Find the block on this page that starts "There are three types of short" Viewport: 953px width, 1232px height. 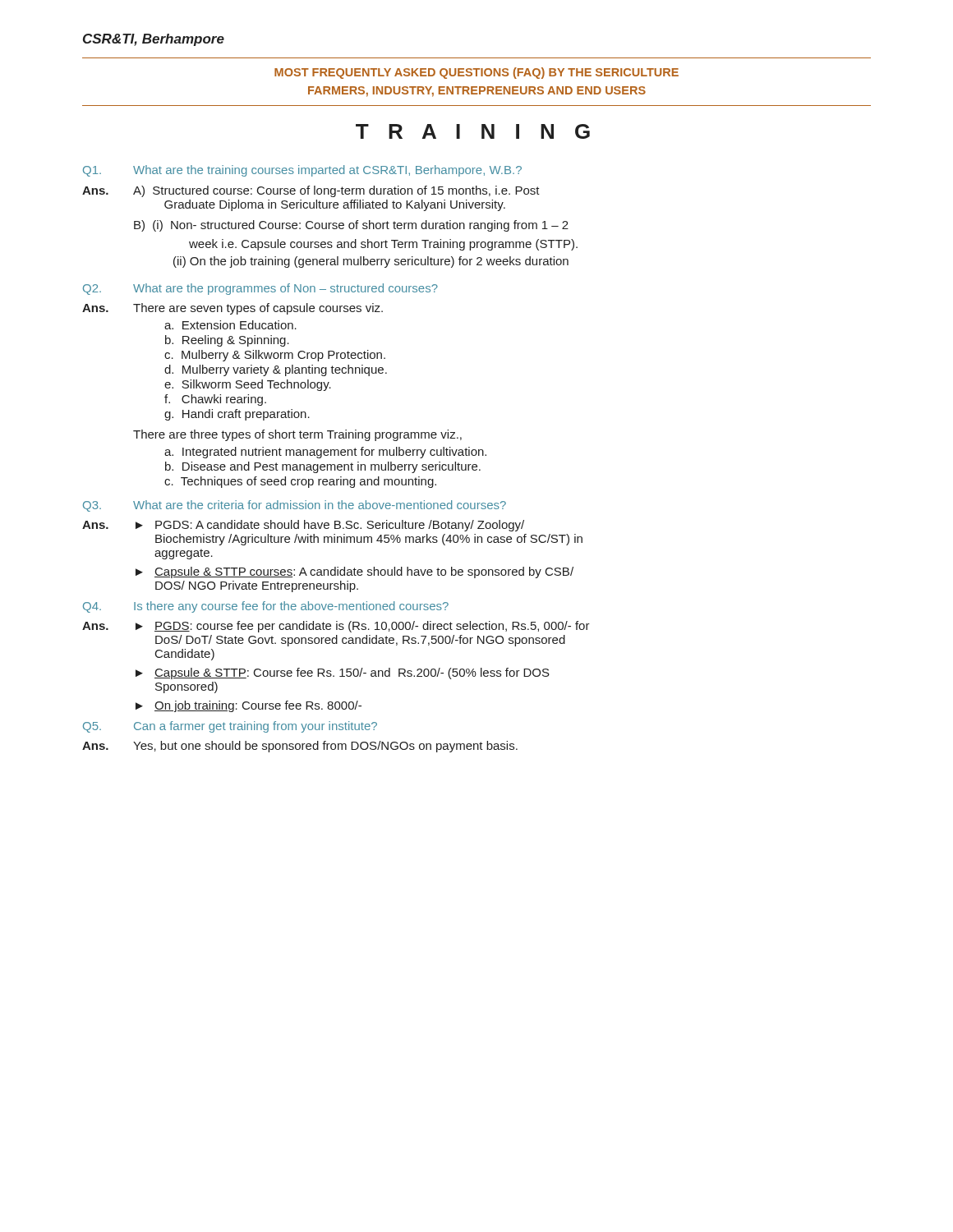point(298,434)
